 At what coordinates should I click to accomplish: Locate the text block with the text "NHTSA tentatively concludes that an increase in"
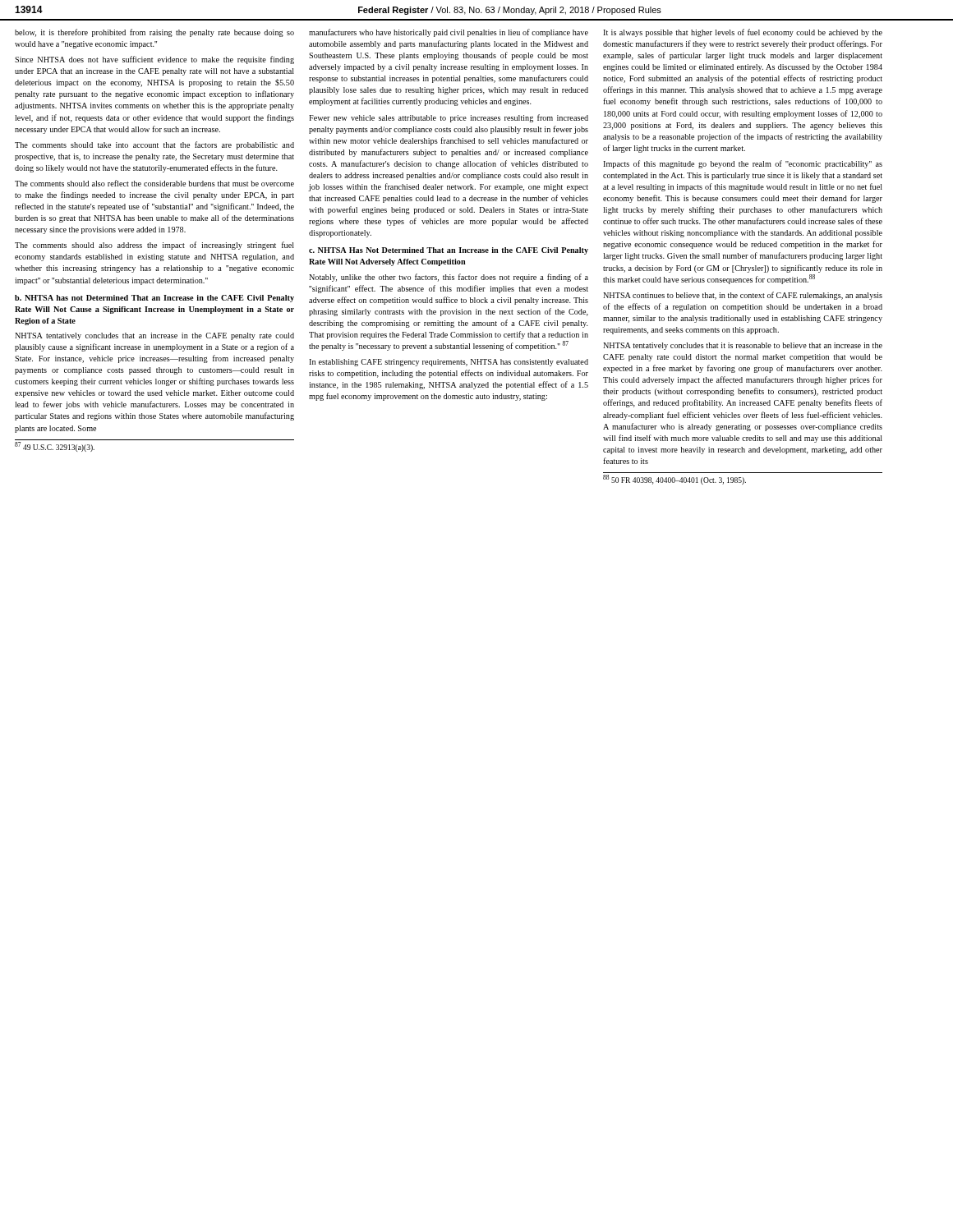(154, 382)
